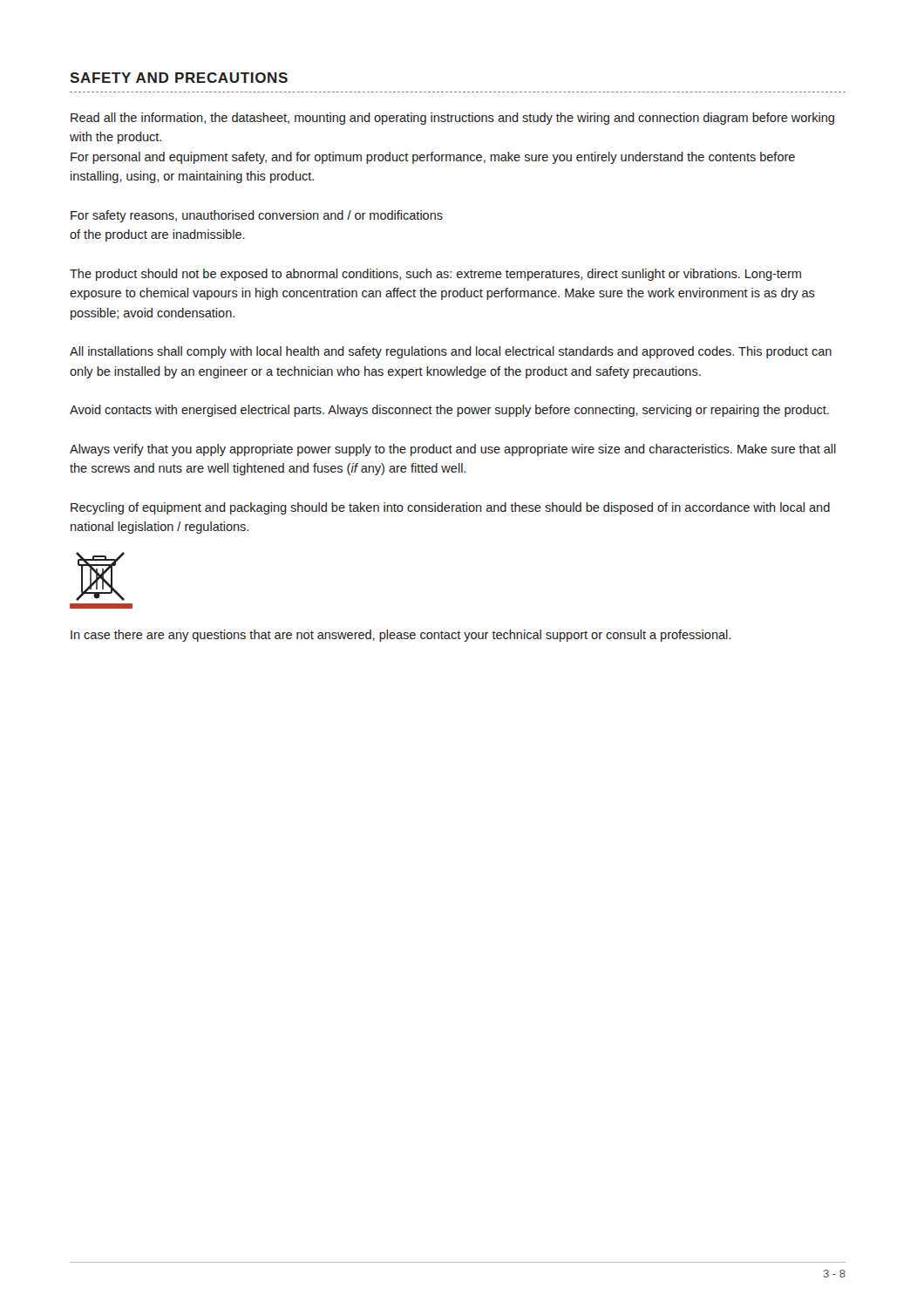Find the text block that reads "Avoid contacts with energised electrical"
924x1308 pixels.
(x=450, y=410)
